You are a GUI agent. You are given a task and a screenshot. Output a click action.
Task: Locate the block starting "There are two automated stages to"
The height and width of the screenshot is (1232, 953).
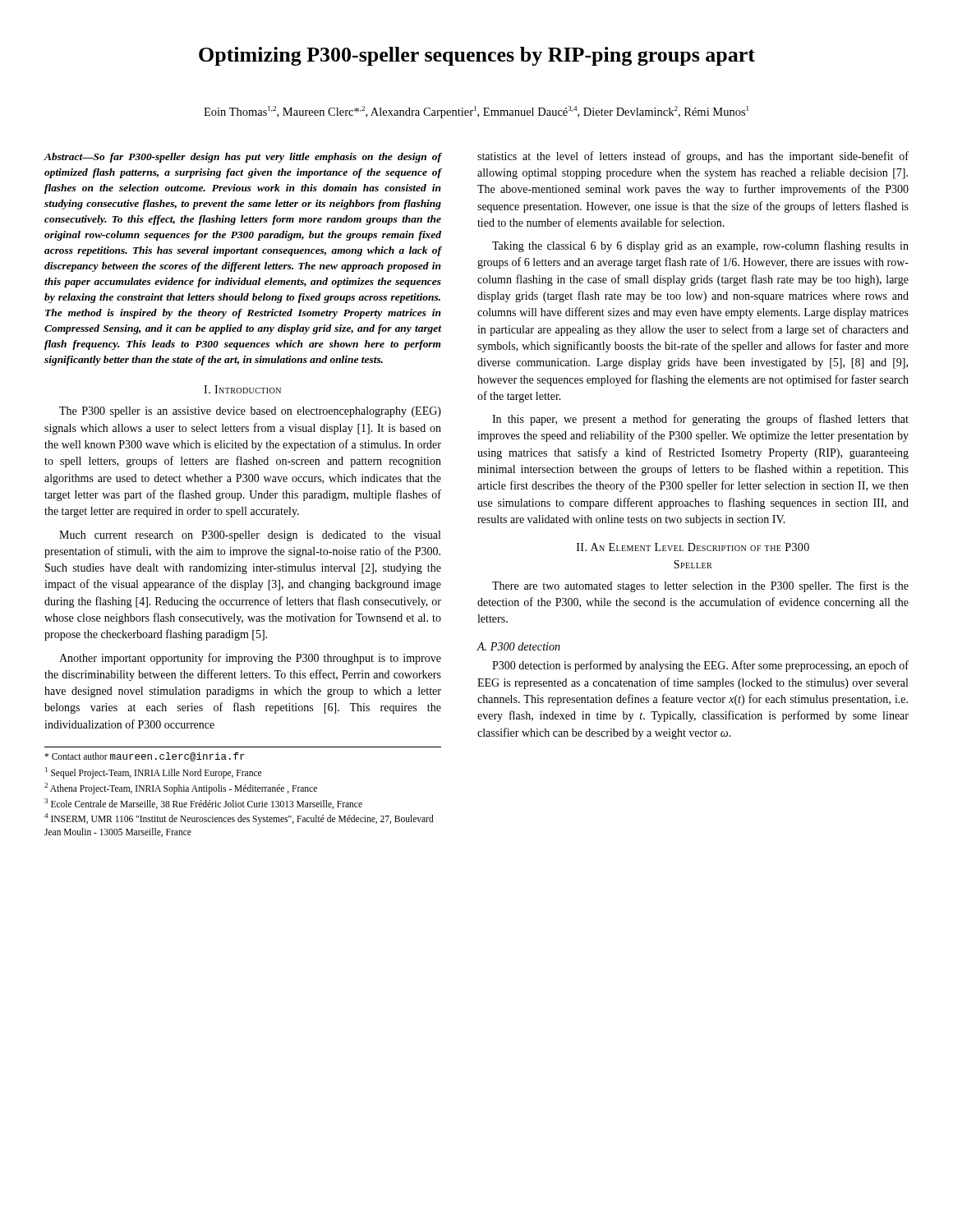coord(693,603)
